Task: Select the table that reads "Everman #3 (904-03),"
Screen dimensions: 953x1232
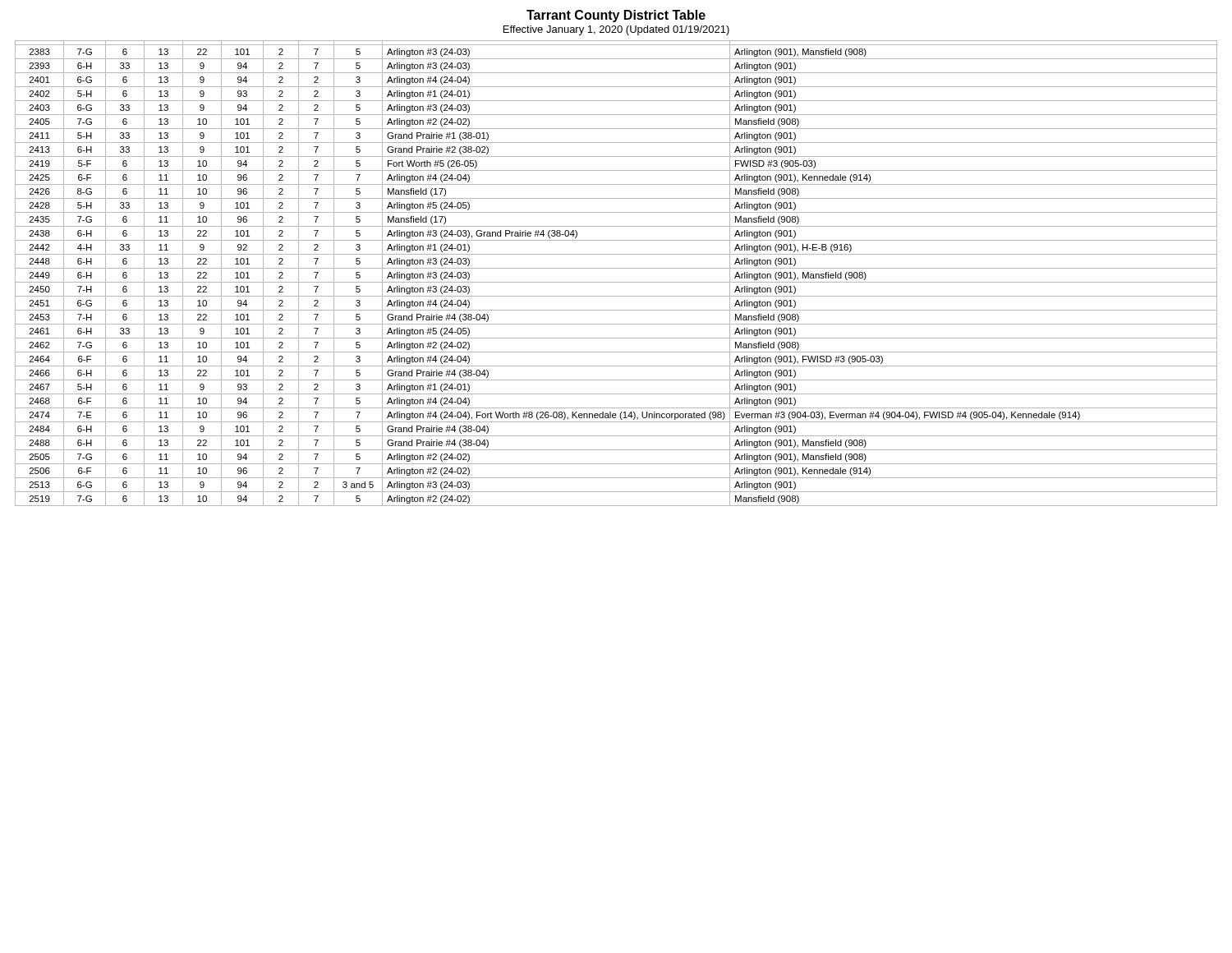Action: coord(616,273)
